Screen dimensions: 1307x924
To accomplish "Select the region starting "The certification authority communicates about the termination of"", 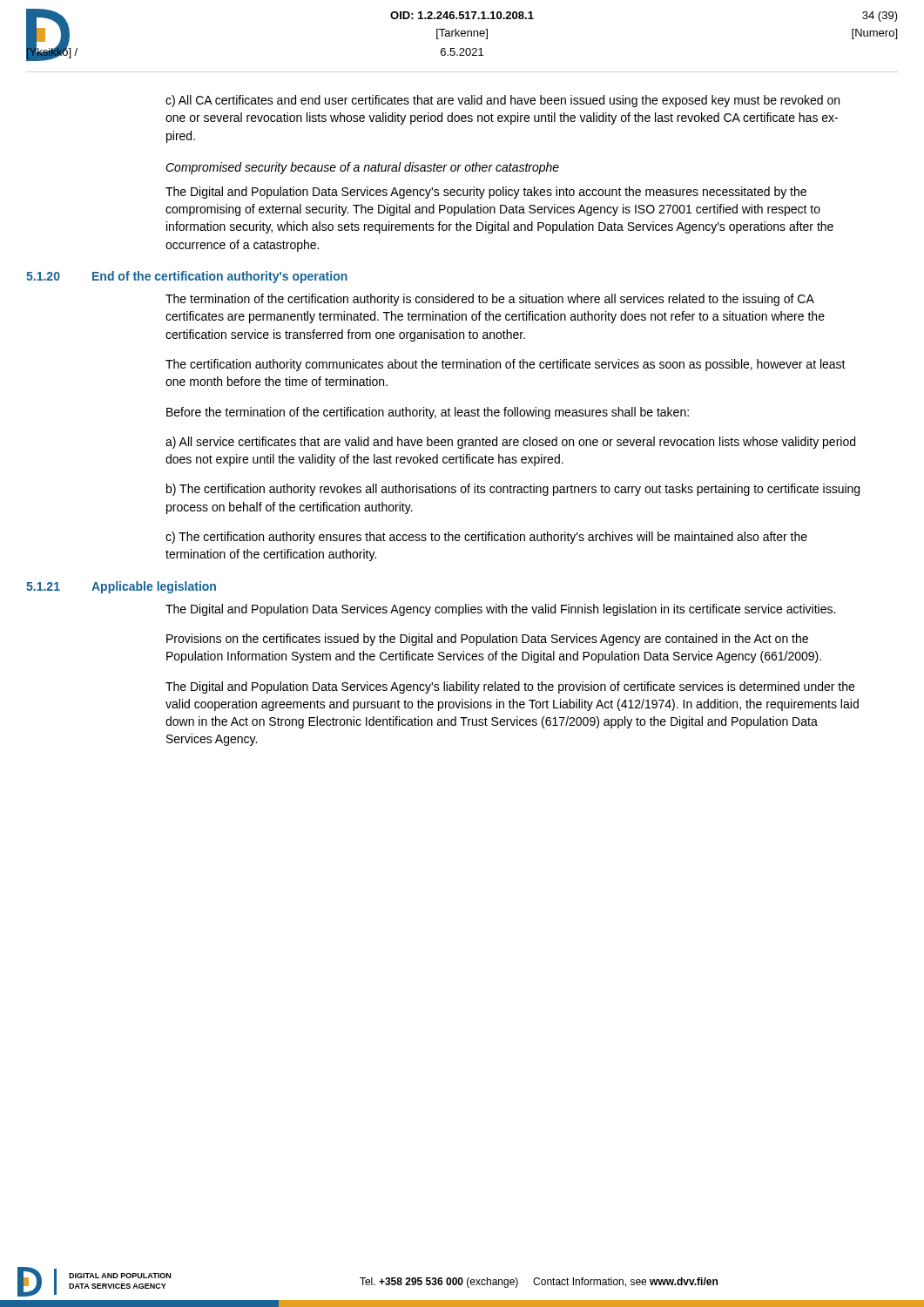I will pyautogui.click(x=505, y=373).
